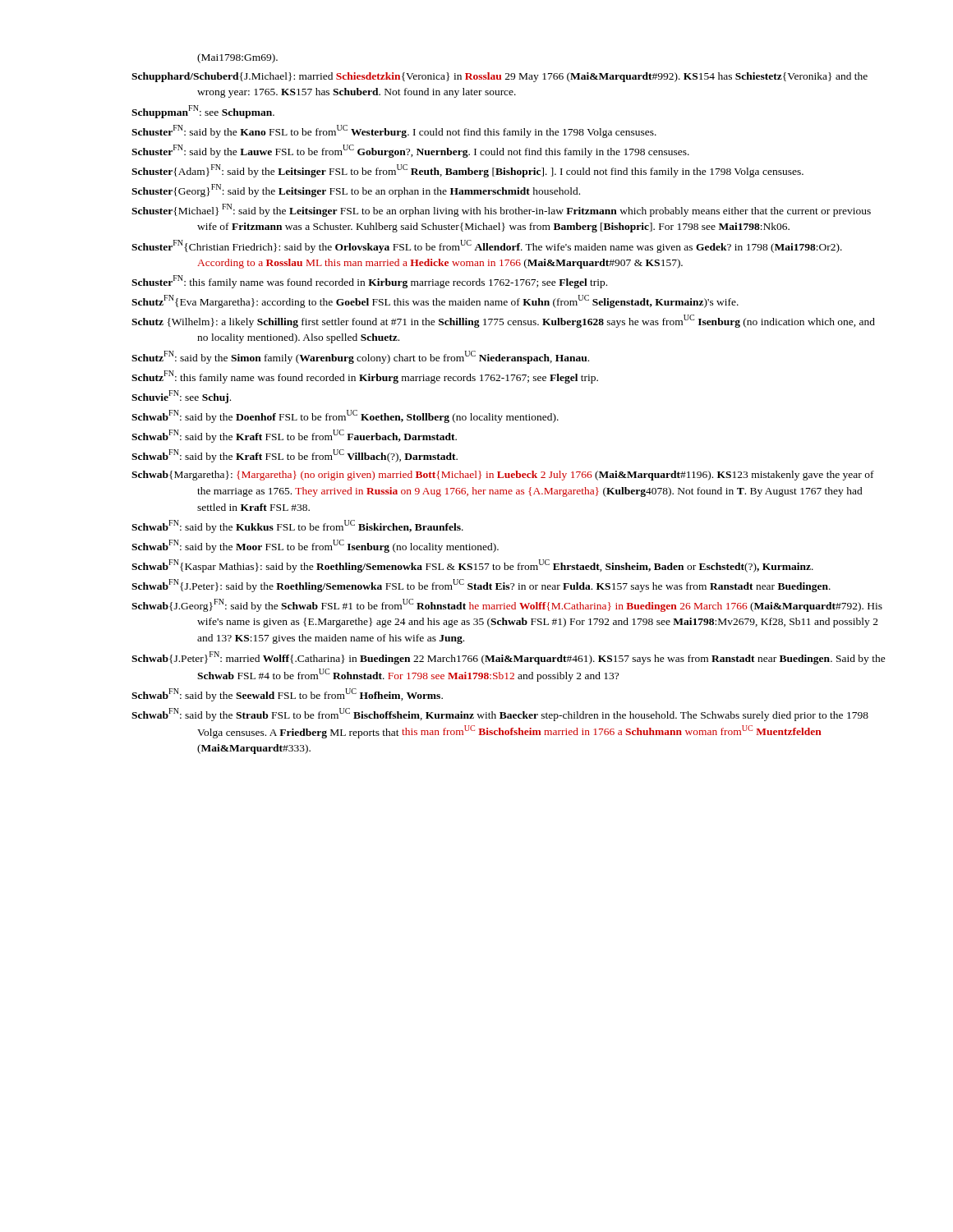Click the passage that begins "SchwabFN: said by the Seewald FSL to"
The image size is (953, 1232).
click(x=287, y=695)
